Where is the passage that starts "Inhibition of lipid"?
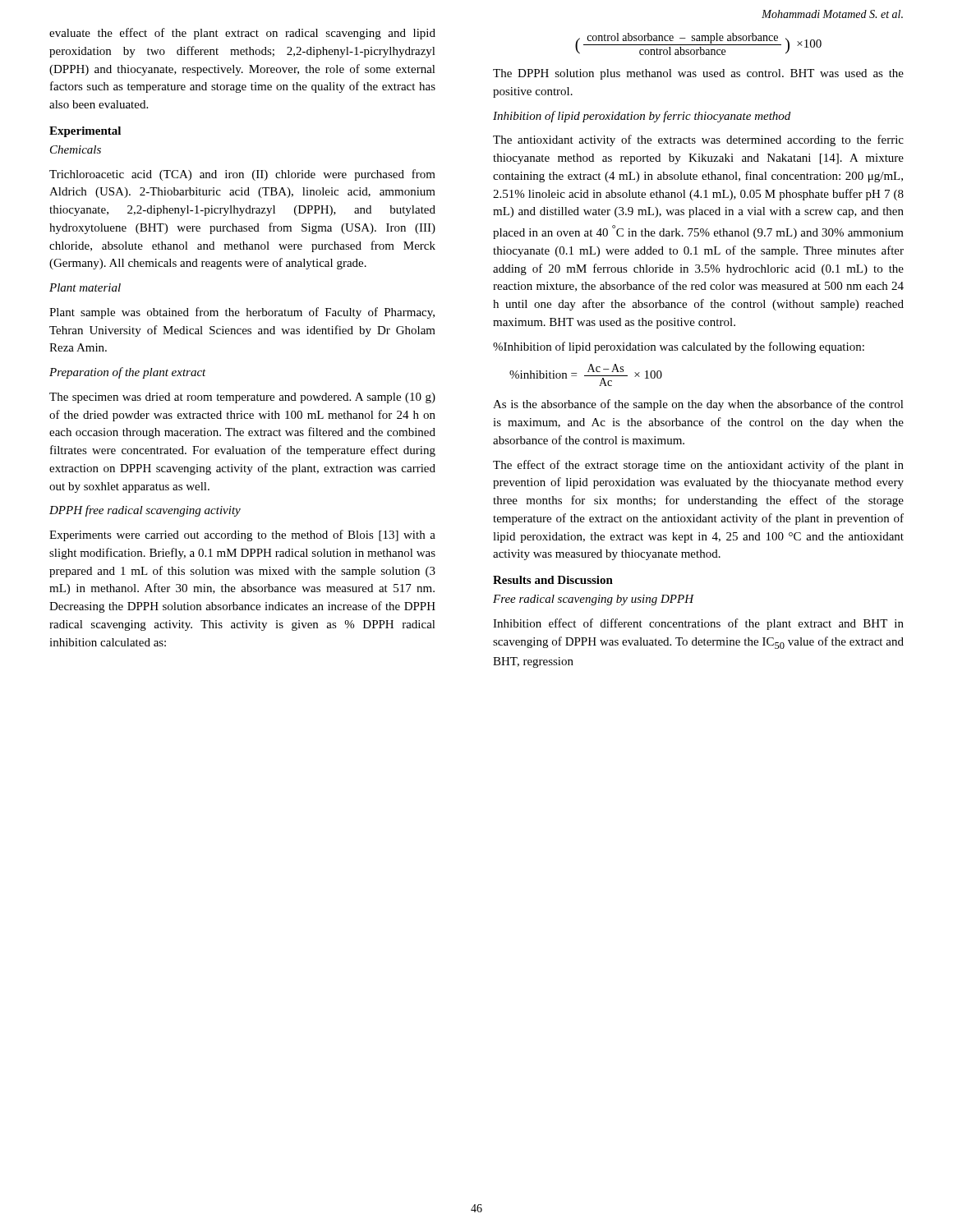953x1232 pixels. pos(698,231)
